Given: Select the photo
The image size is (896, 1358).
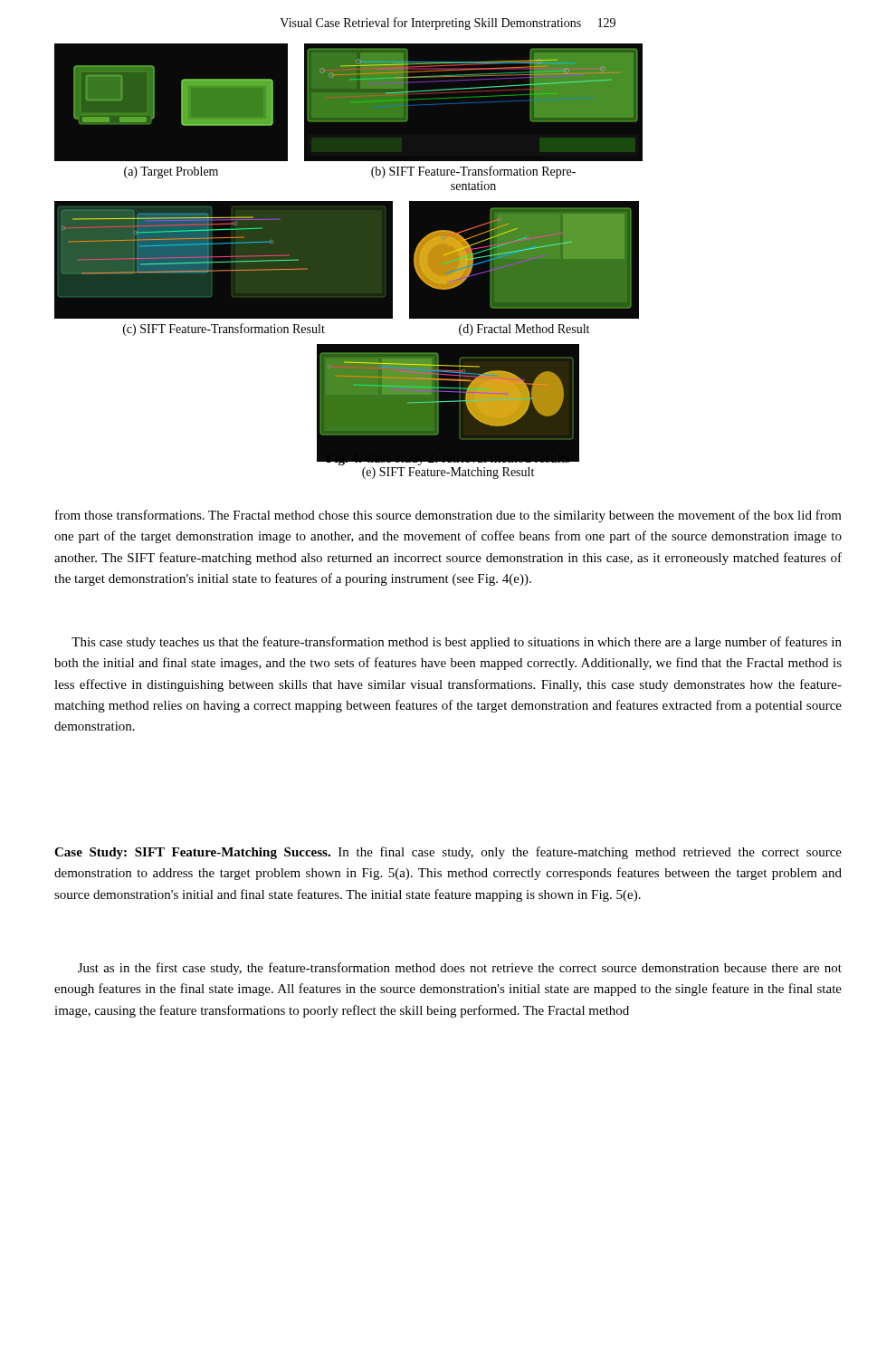Looking at the screenshot, I should (x=448, y=263).
